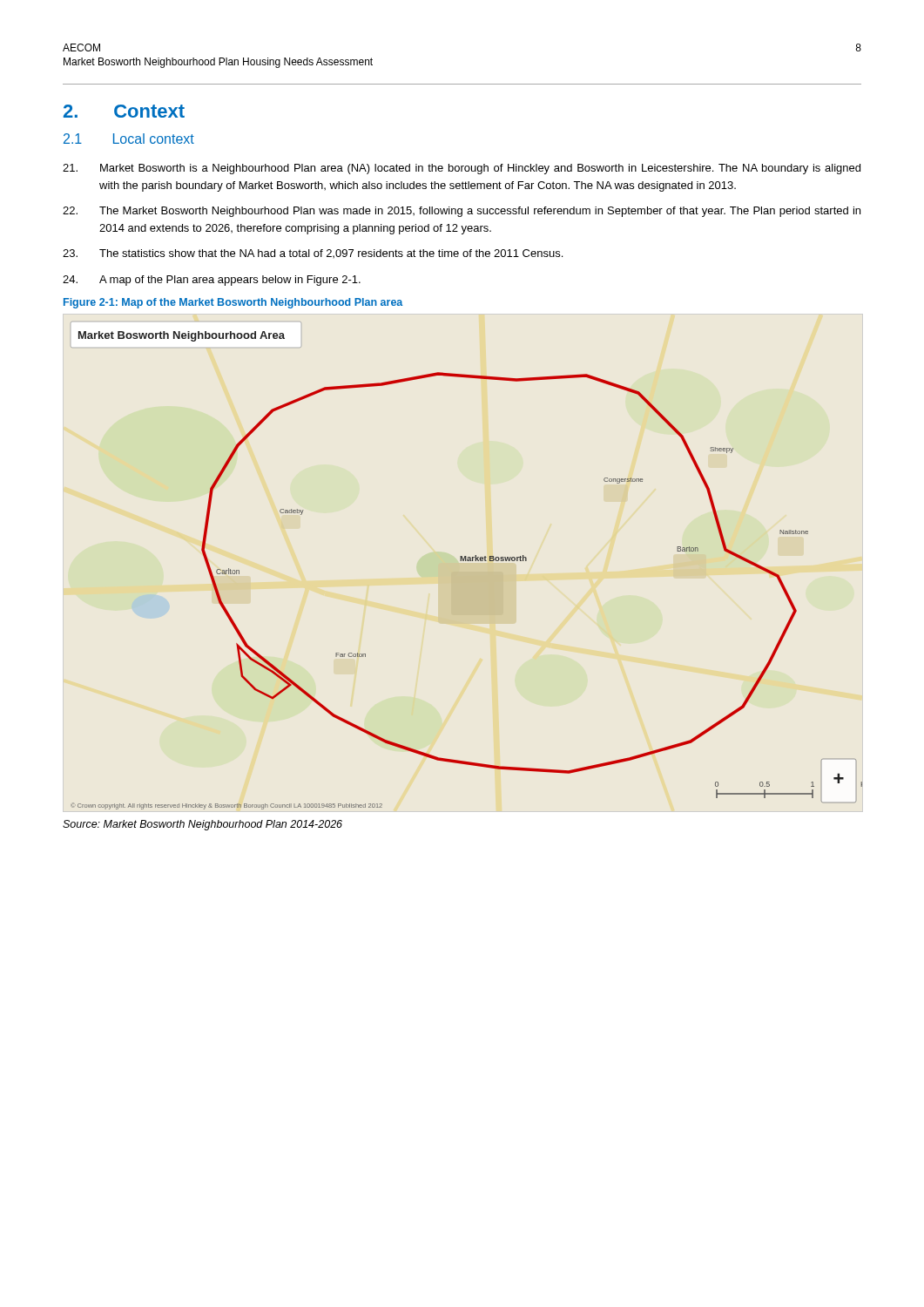Locate the block of text that opens with "24. A map of the Plan area"
The width and height of the screenshot is (924, 1307).
click(212, 281)
